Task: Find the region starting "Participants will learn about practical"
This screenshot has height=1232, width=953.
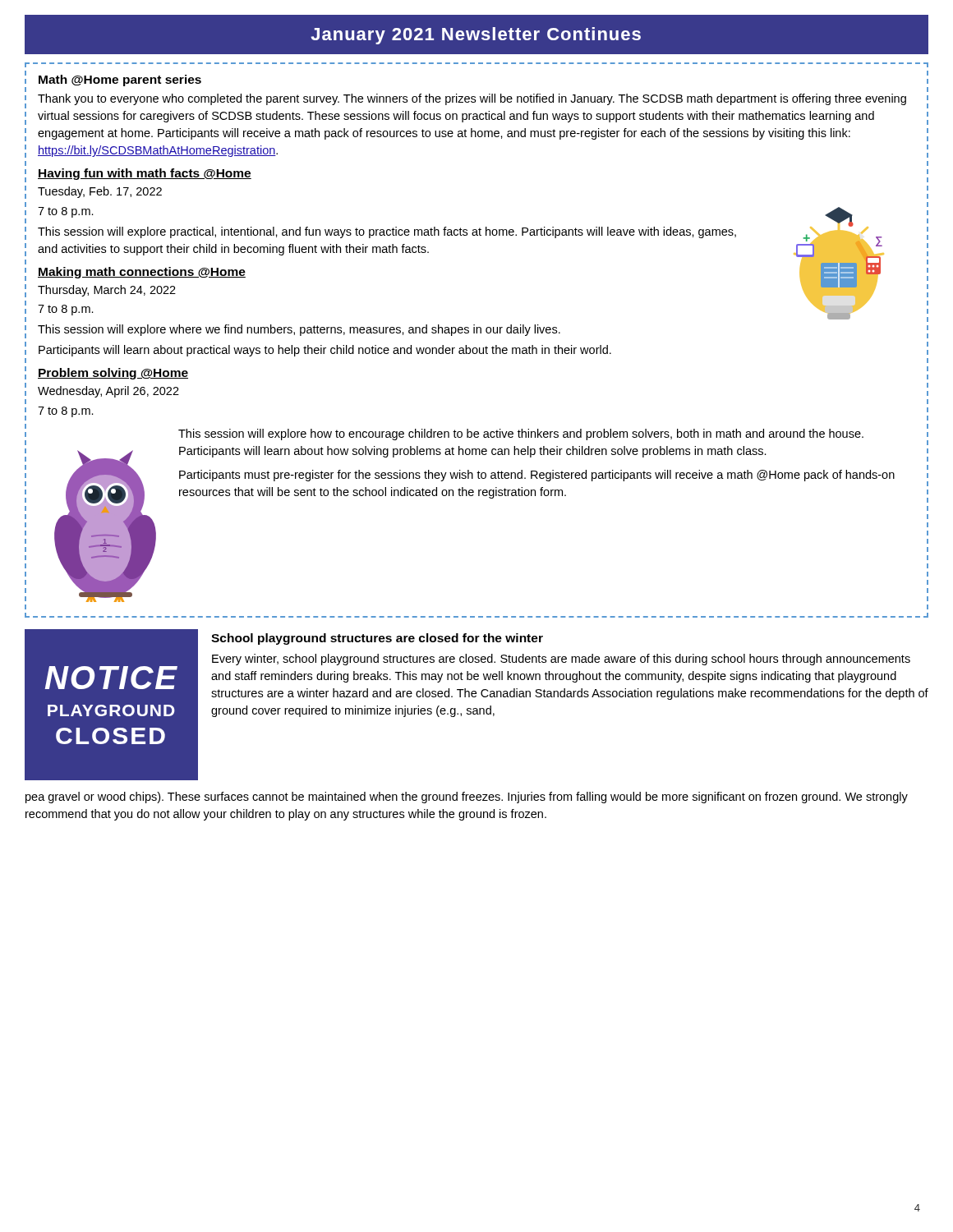Action: click(x=325, y=350)
